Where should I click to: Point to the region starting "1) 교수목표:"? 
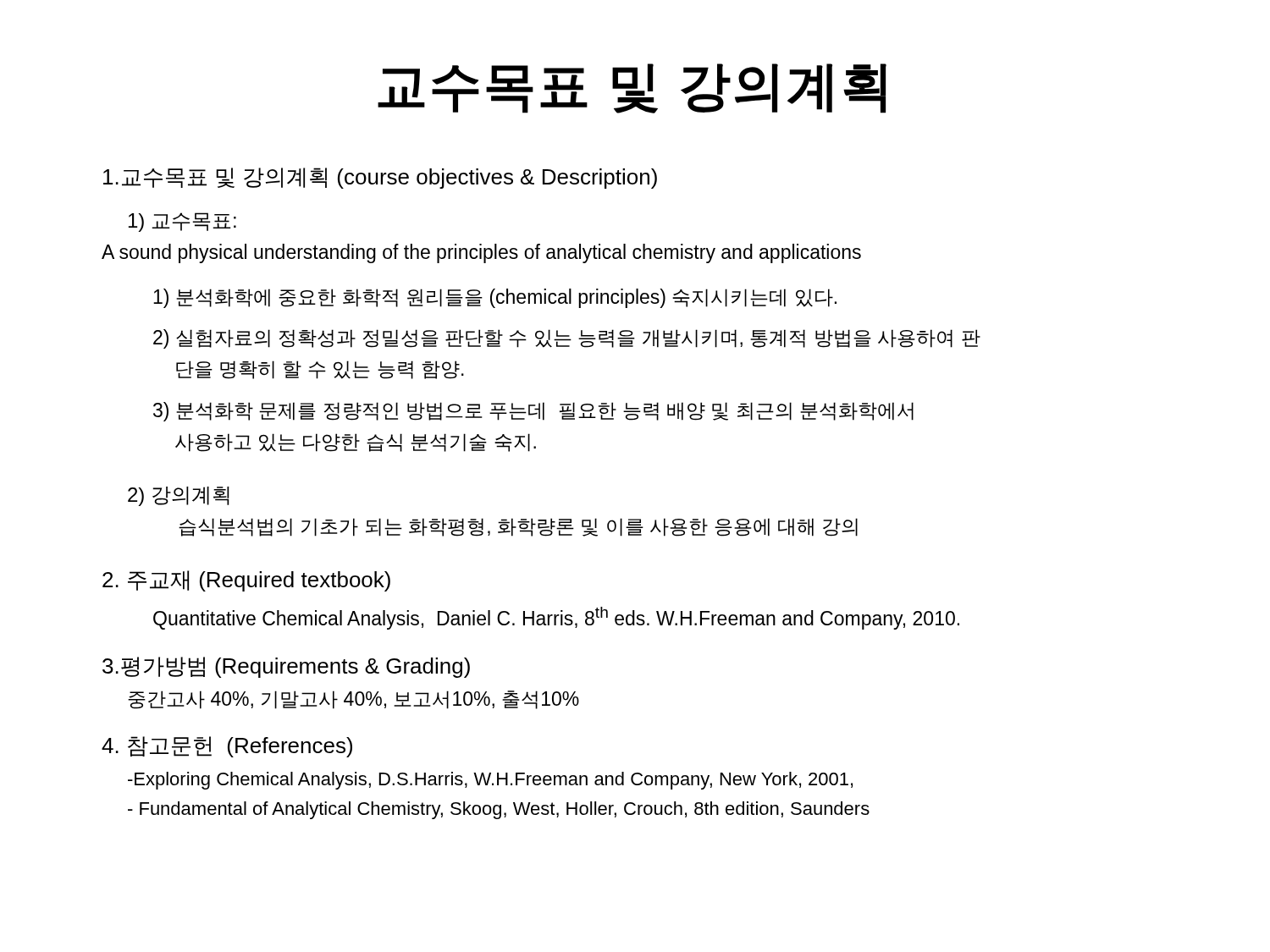coord(182,220)
